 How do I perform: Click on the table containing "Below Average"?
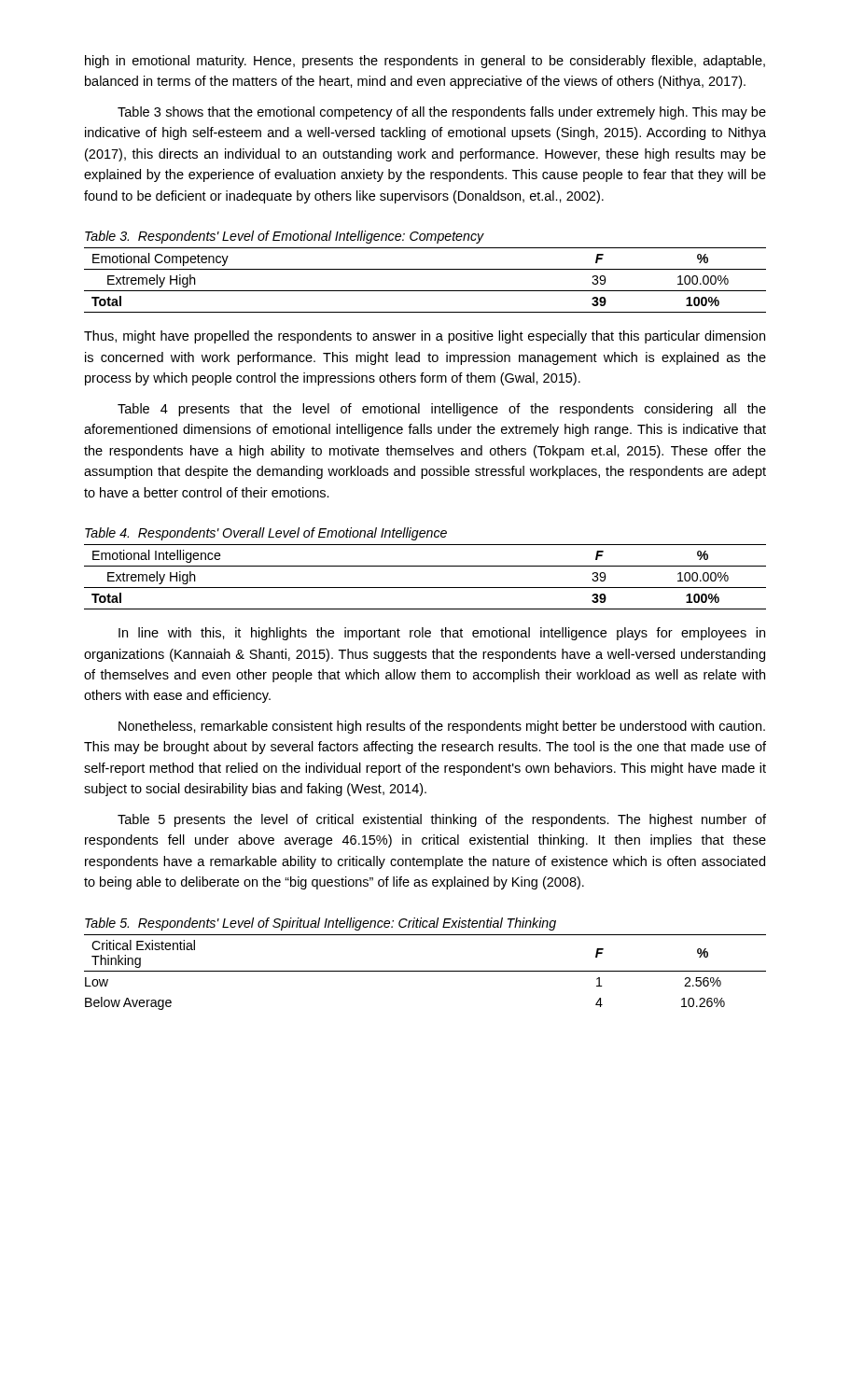click(x=425, y=973)
